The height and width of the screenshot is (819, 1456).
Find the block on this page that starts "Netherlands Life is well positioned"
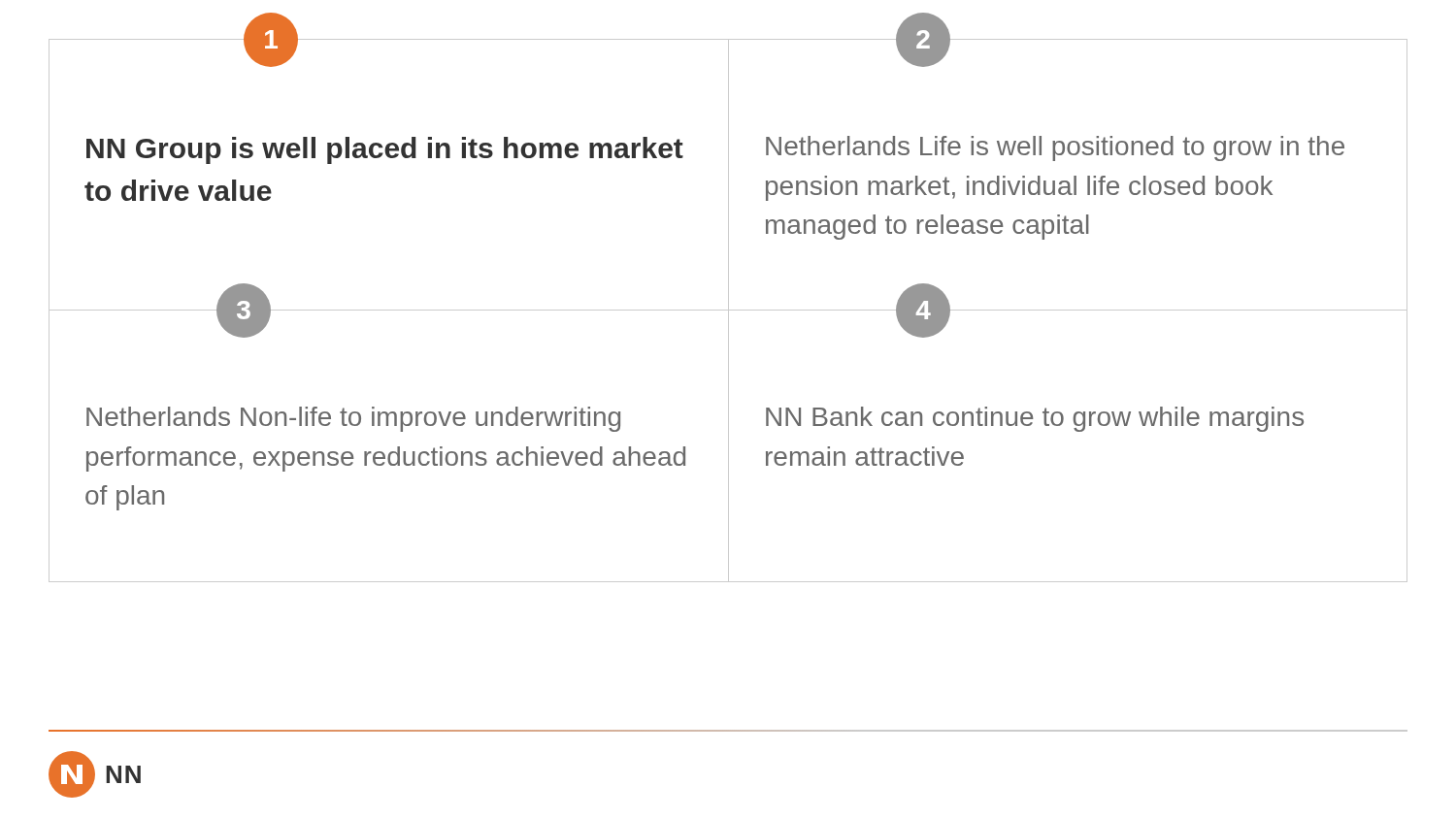(x=1055, y=185)
